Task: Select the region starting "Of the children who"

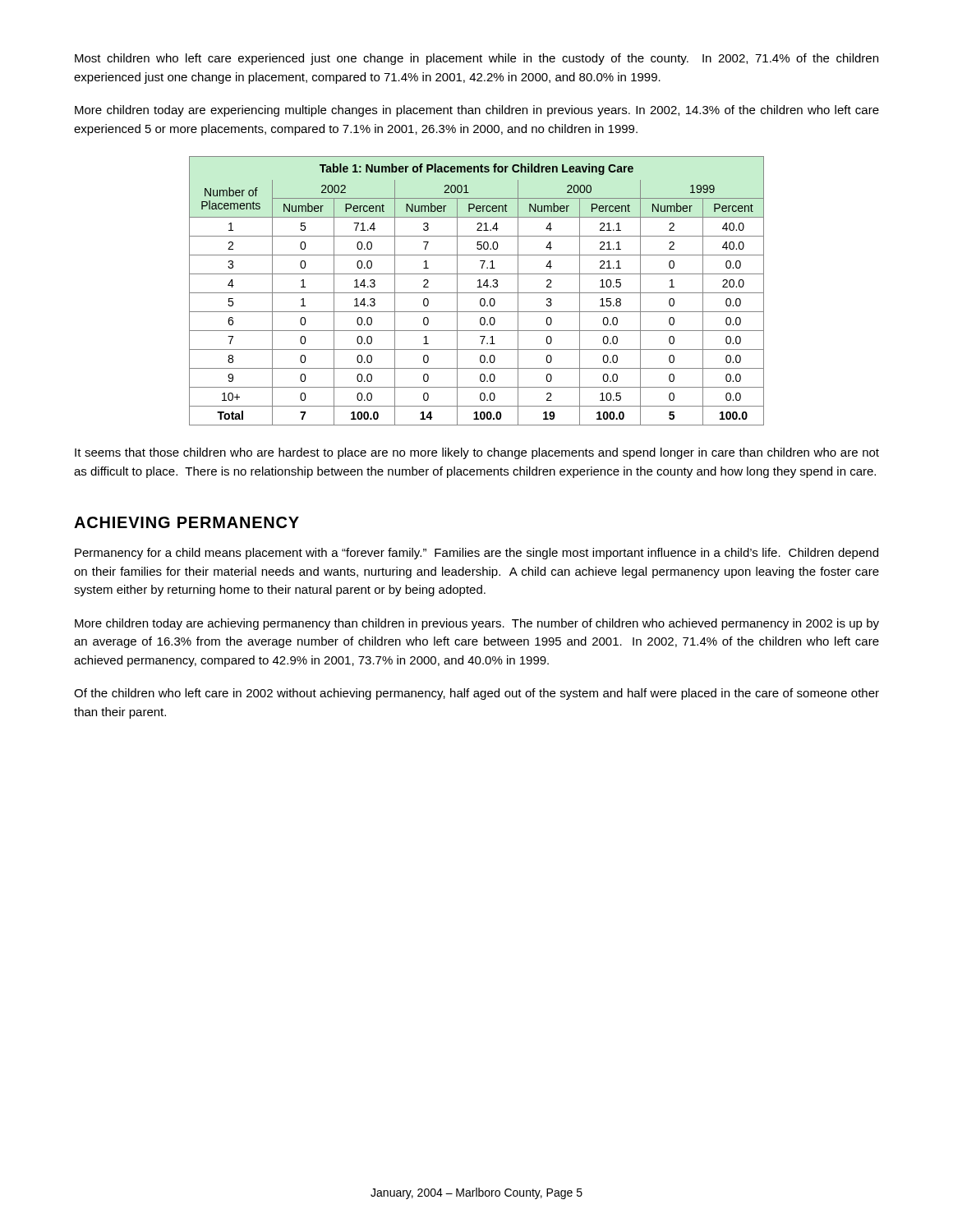Action: click(476, 702)
